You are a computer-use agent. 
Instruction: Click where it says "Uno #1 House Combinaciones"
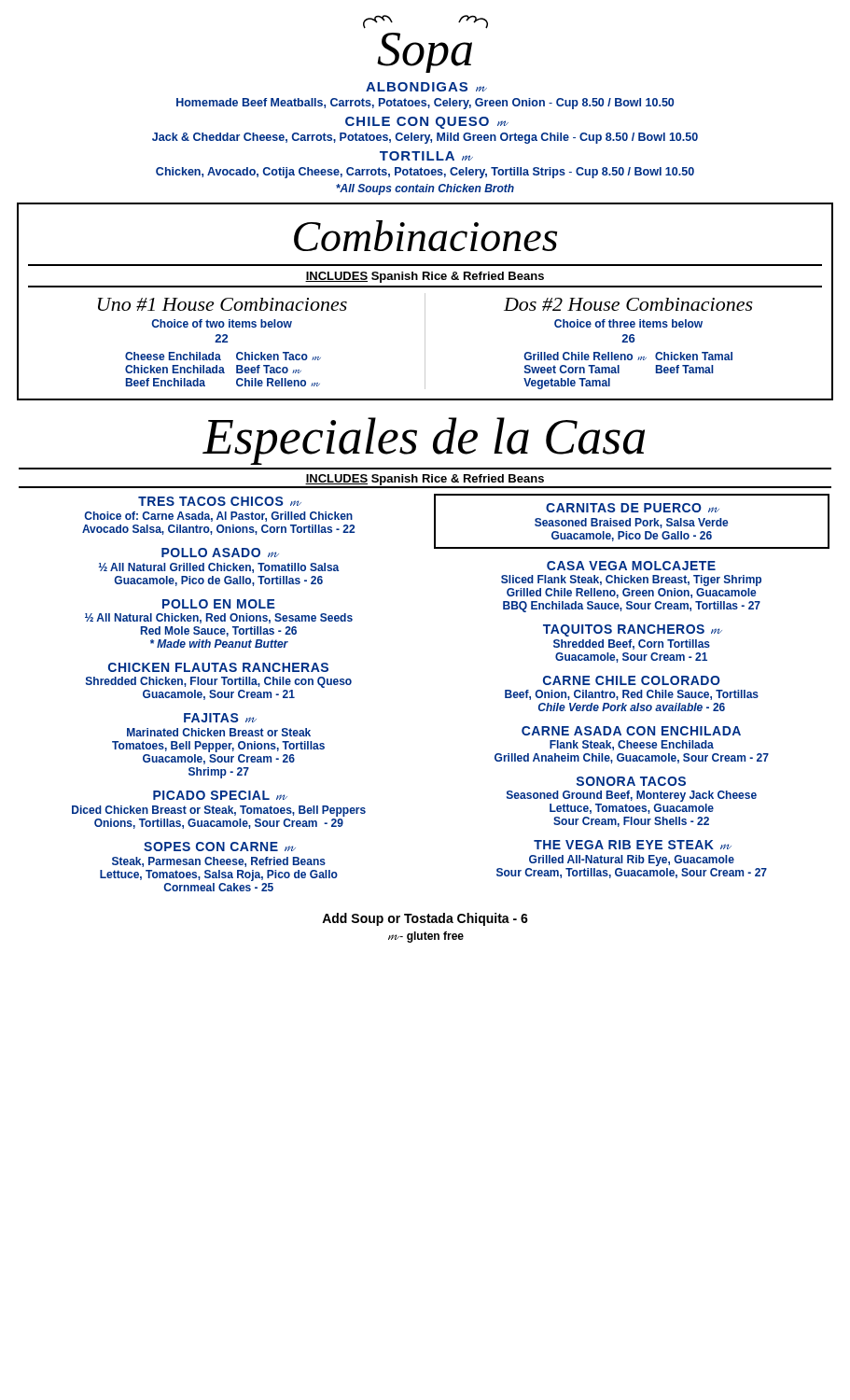[222, 304]
